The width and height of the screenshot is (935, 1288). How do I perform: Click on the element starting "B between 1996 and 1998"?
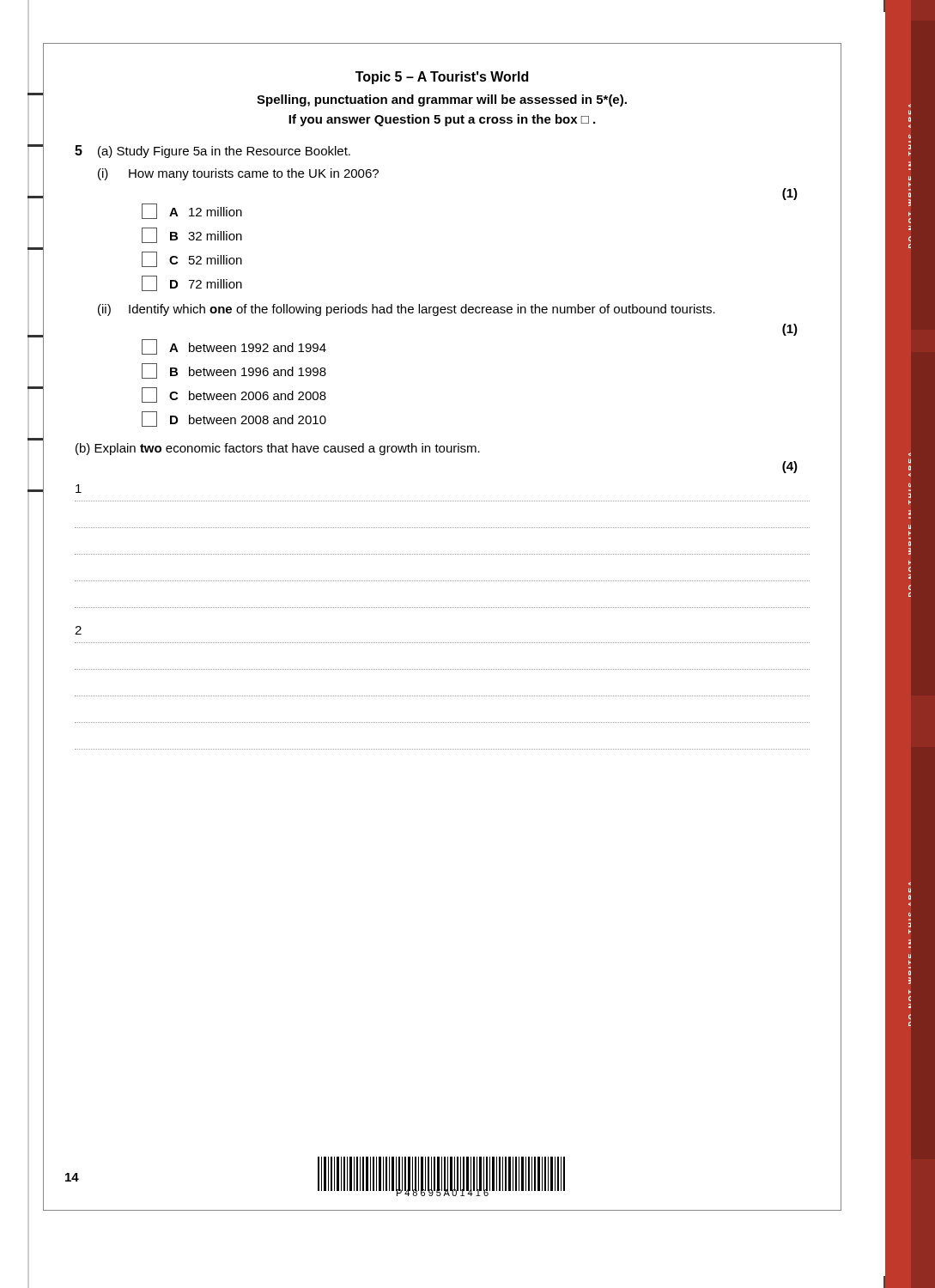click(234, 371)
